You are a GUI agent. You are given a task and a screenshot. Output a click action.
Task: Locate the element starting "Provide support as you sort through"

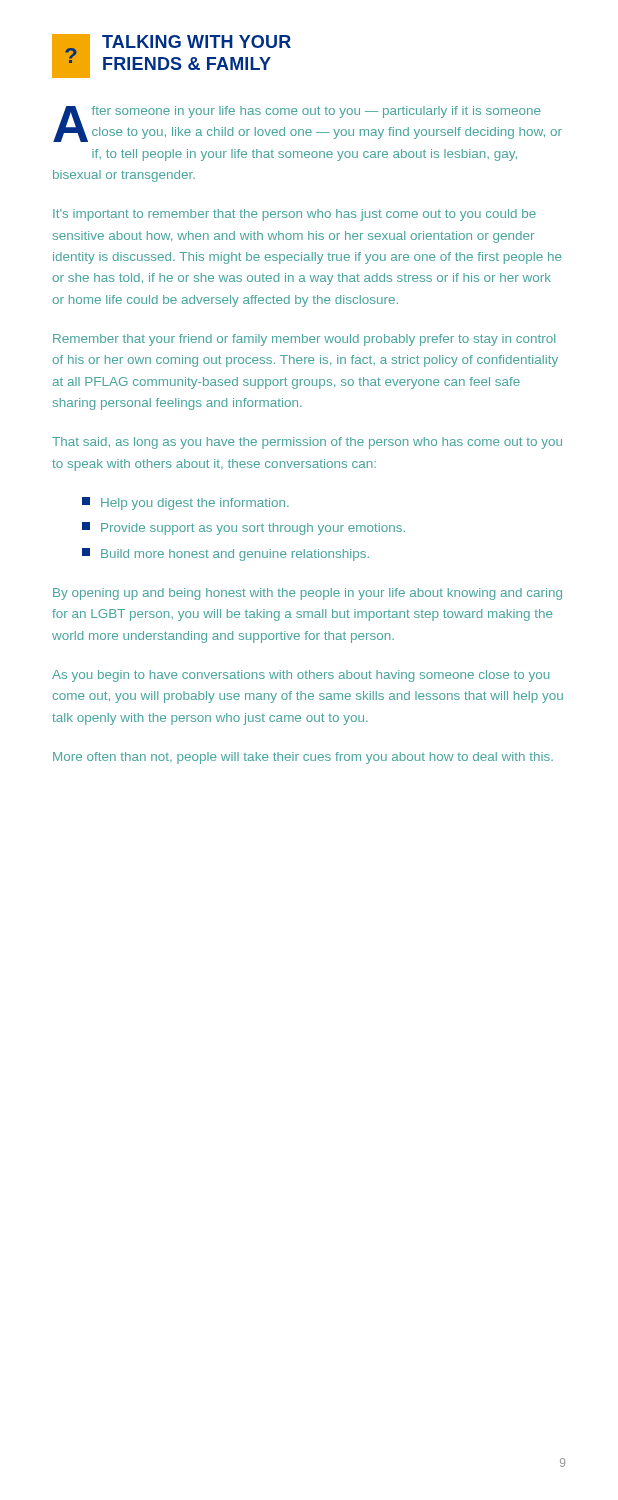coord(244,528)
